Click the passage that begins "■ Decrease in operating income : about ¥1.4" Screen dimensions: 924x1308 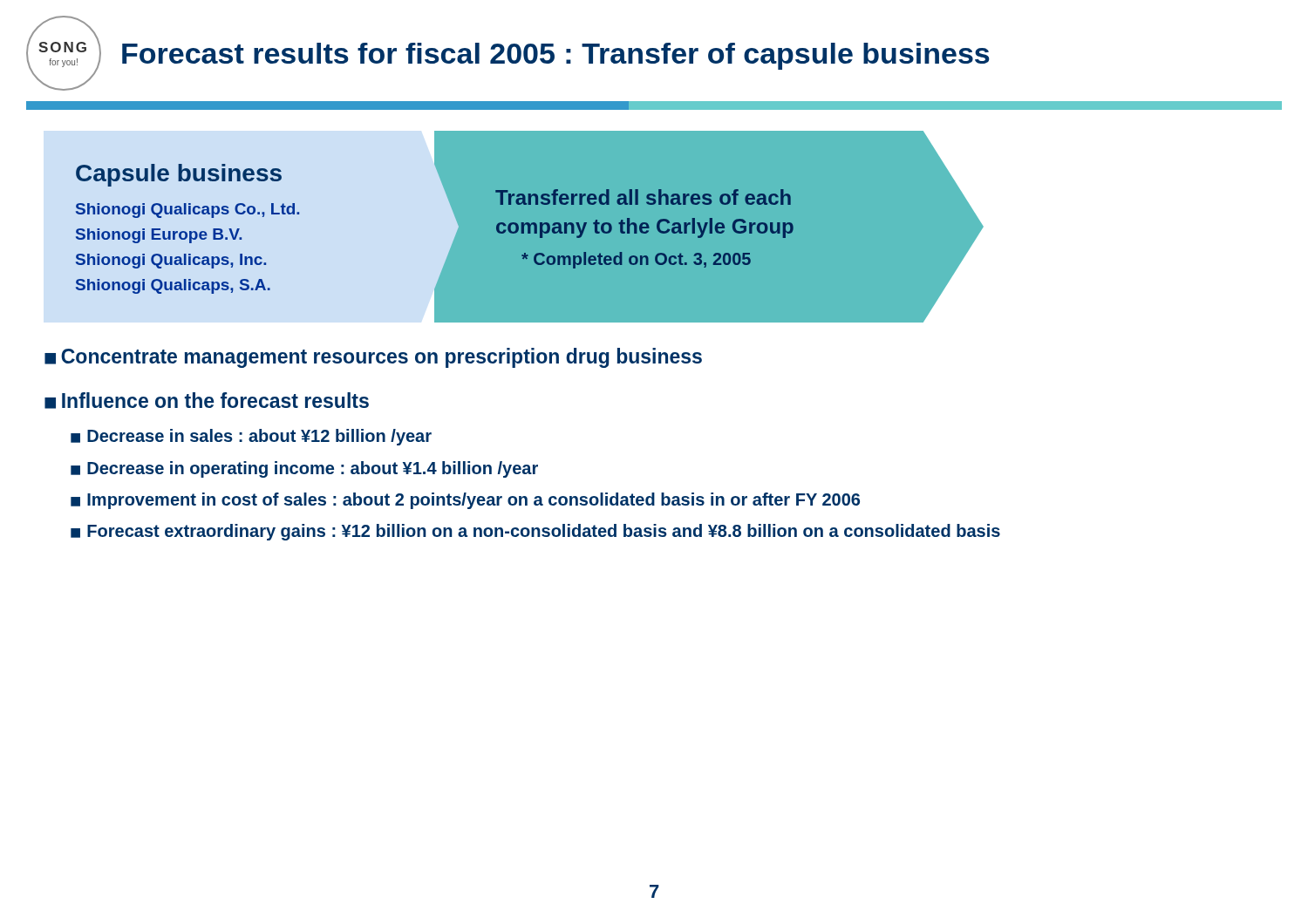[304, 470]
